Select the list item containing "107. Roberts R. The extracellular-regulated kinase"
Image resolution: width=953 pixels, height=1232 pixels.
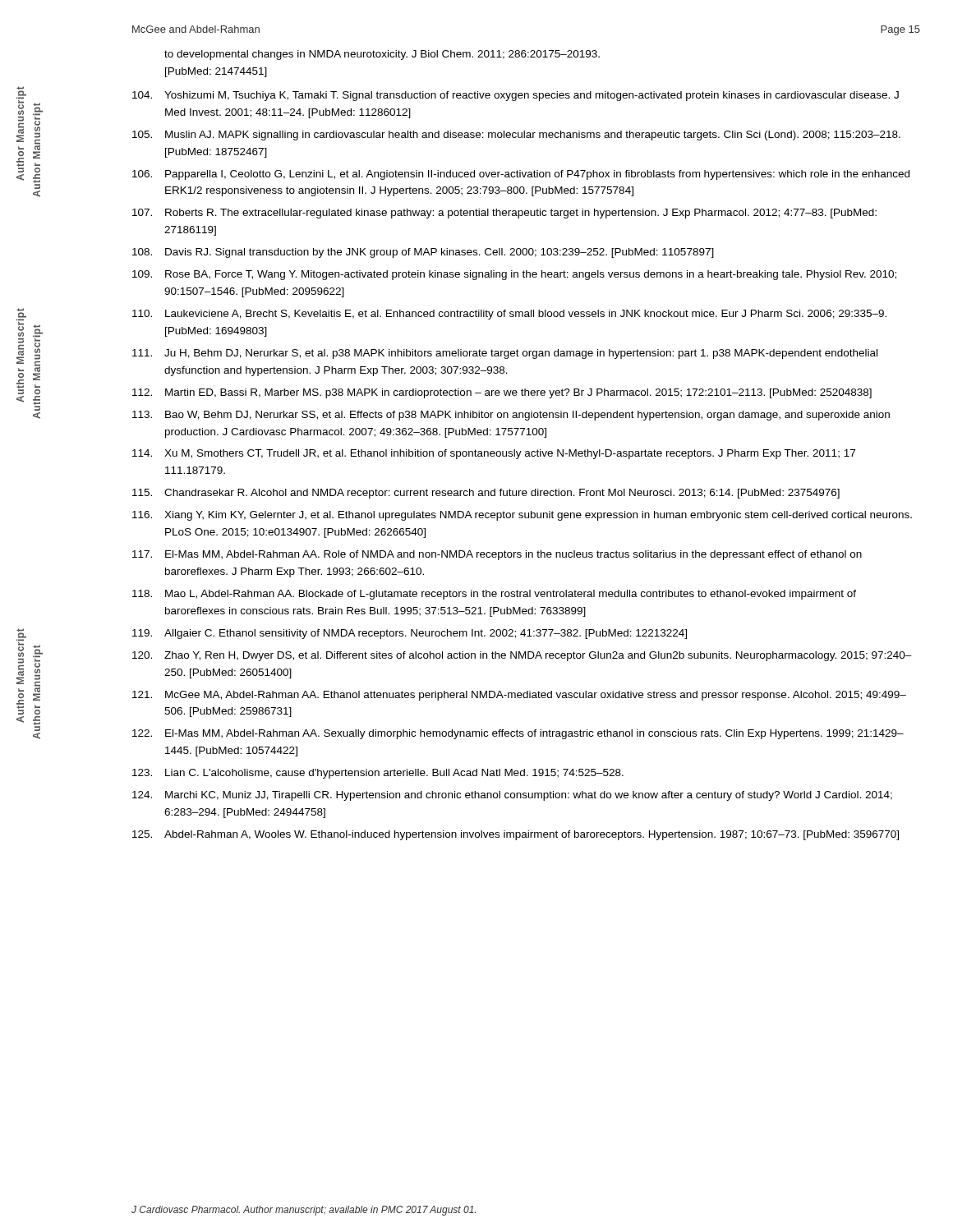pos(504,220)
